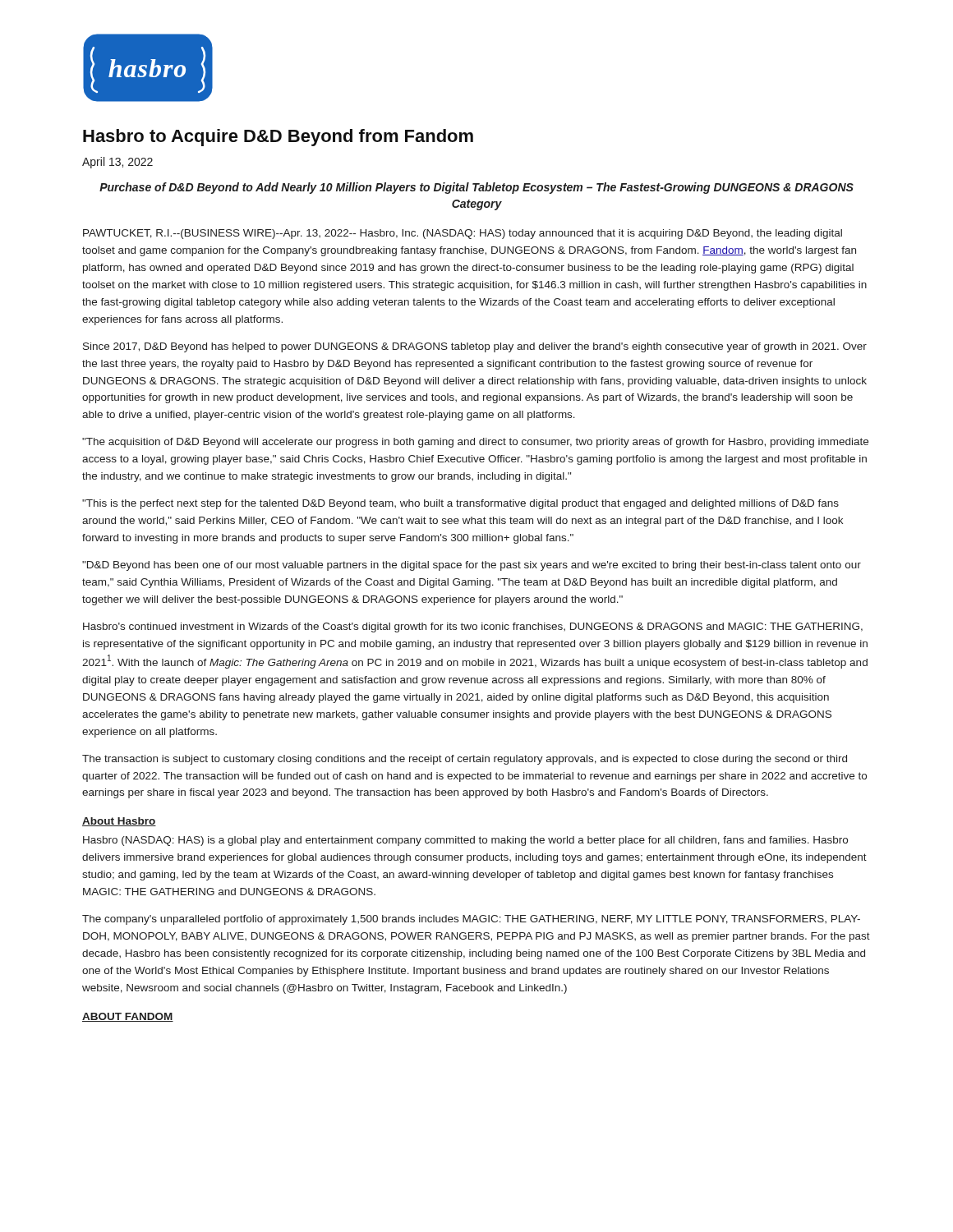Click on the logo
Viewport: 953px width, 1232px height.
pyautogui.click(x=476, y=68)
